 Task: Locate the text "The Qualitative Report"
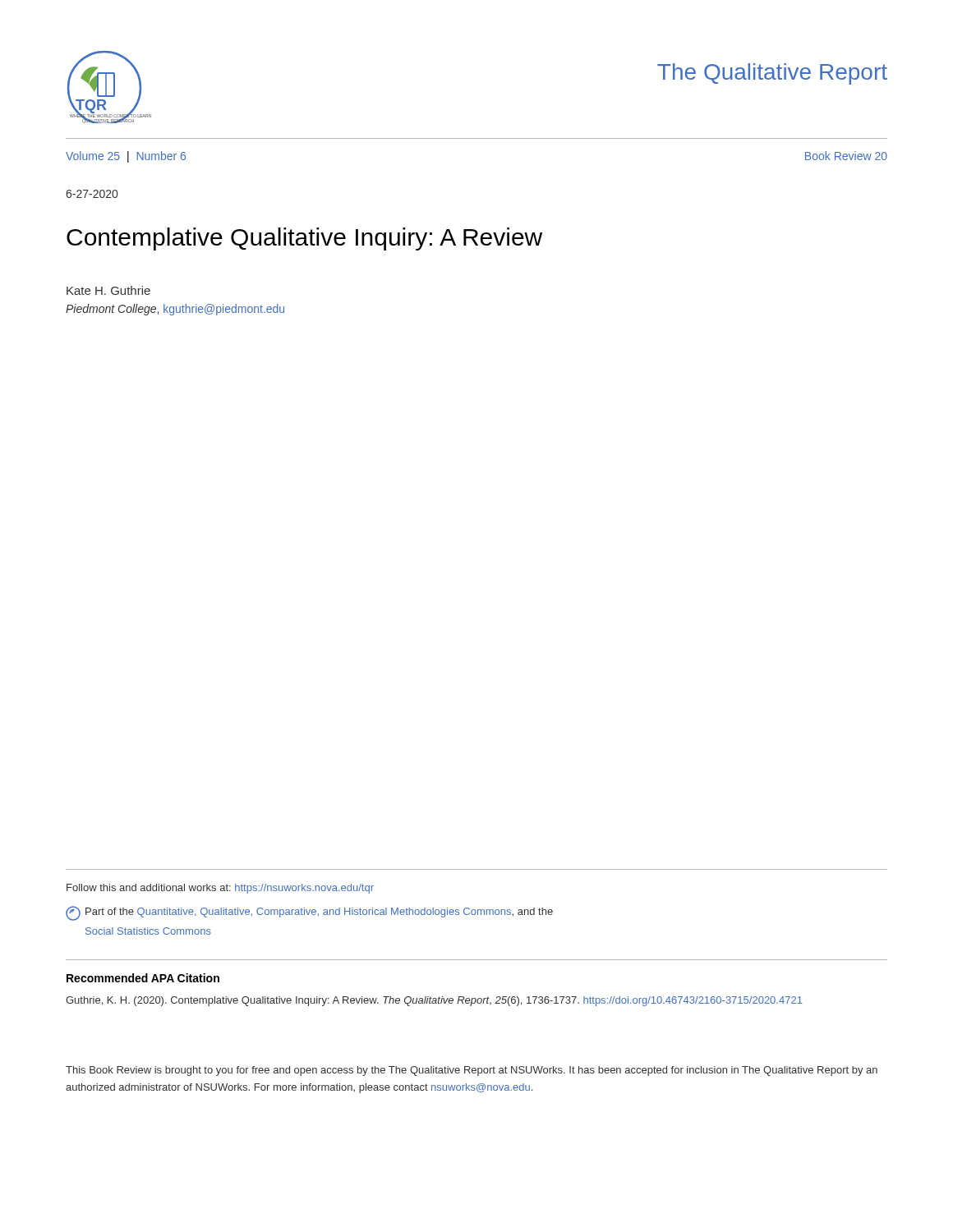[772, 72]
